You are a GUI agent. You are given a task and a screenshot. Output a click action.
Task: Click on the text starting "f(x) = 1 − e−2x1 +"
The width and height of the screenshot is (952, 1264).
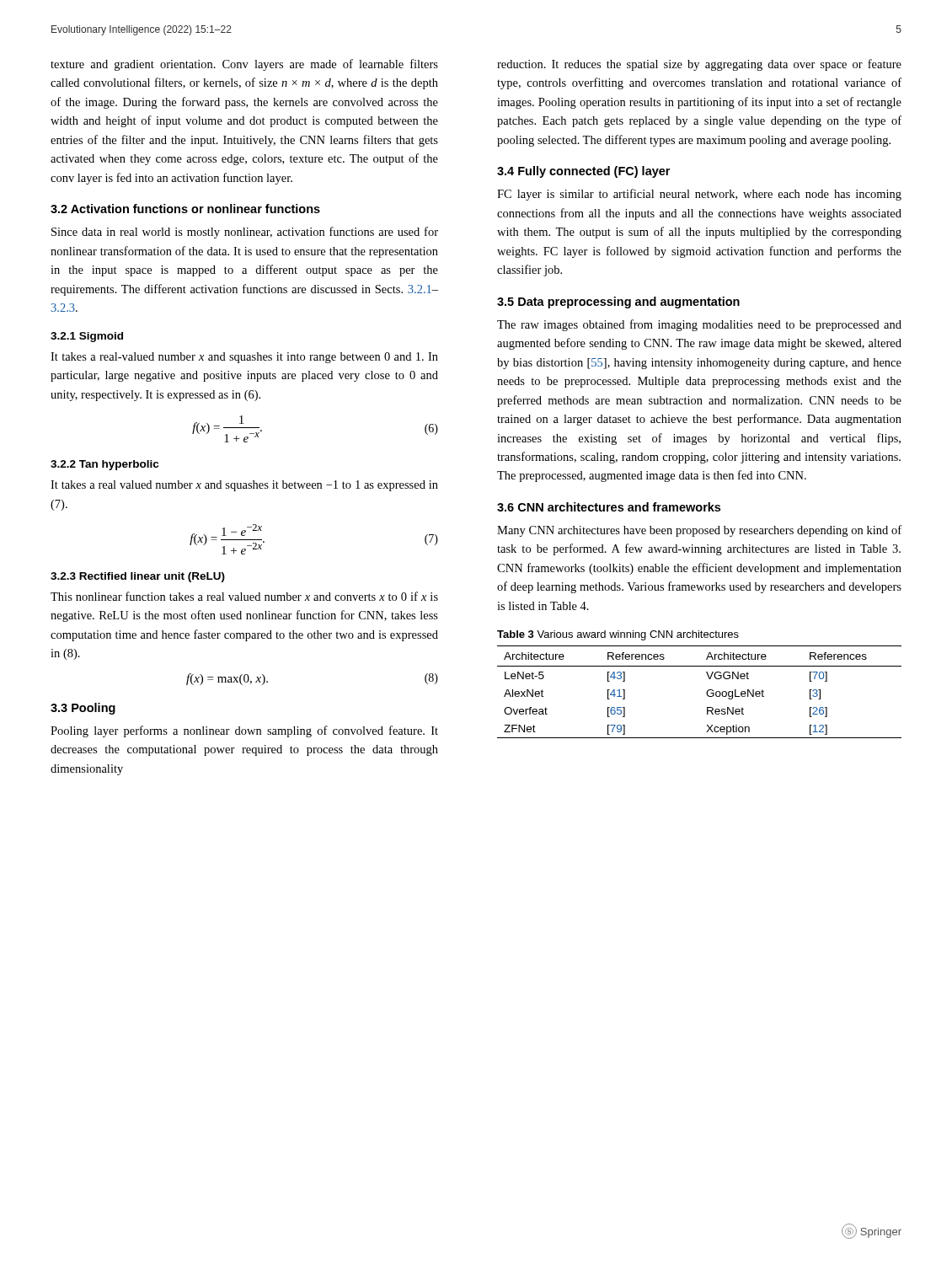click(x=244, y=540)
